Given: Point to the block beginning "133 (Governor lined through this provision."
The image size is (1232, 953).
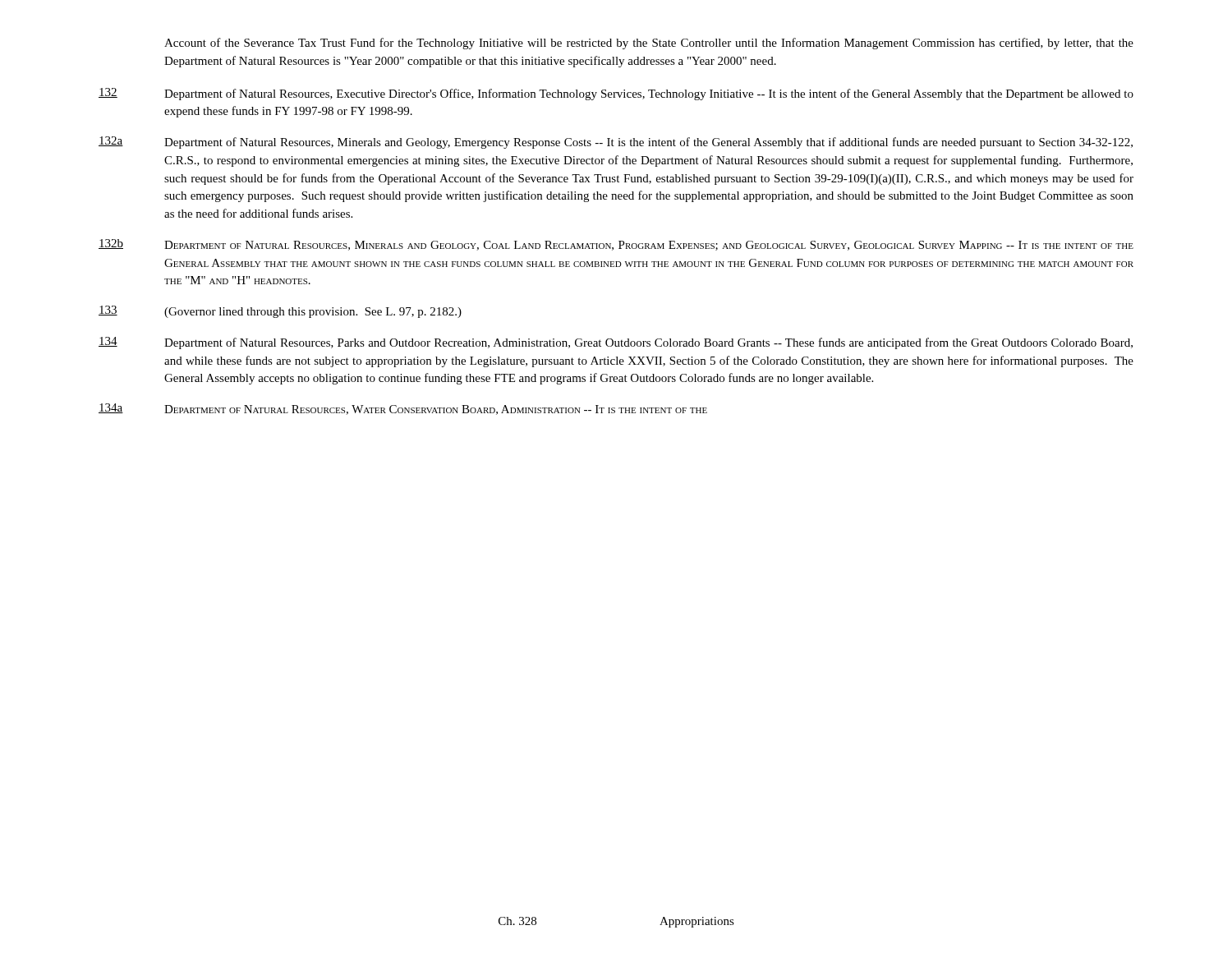Looking at the screenshot, I should (280, 312).
